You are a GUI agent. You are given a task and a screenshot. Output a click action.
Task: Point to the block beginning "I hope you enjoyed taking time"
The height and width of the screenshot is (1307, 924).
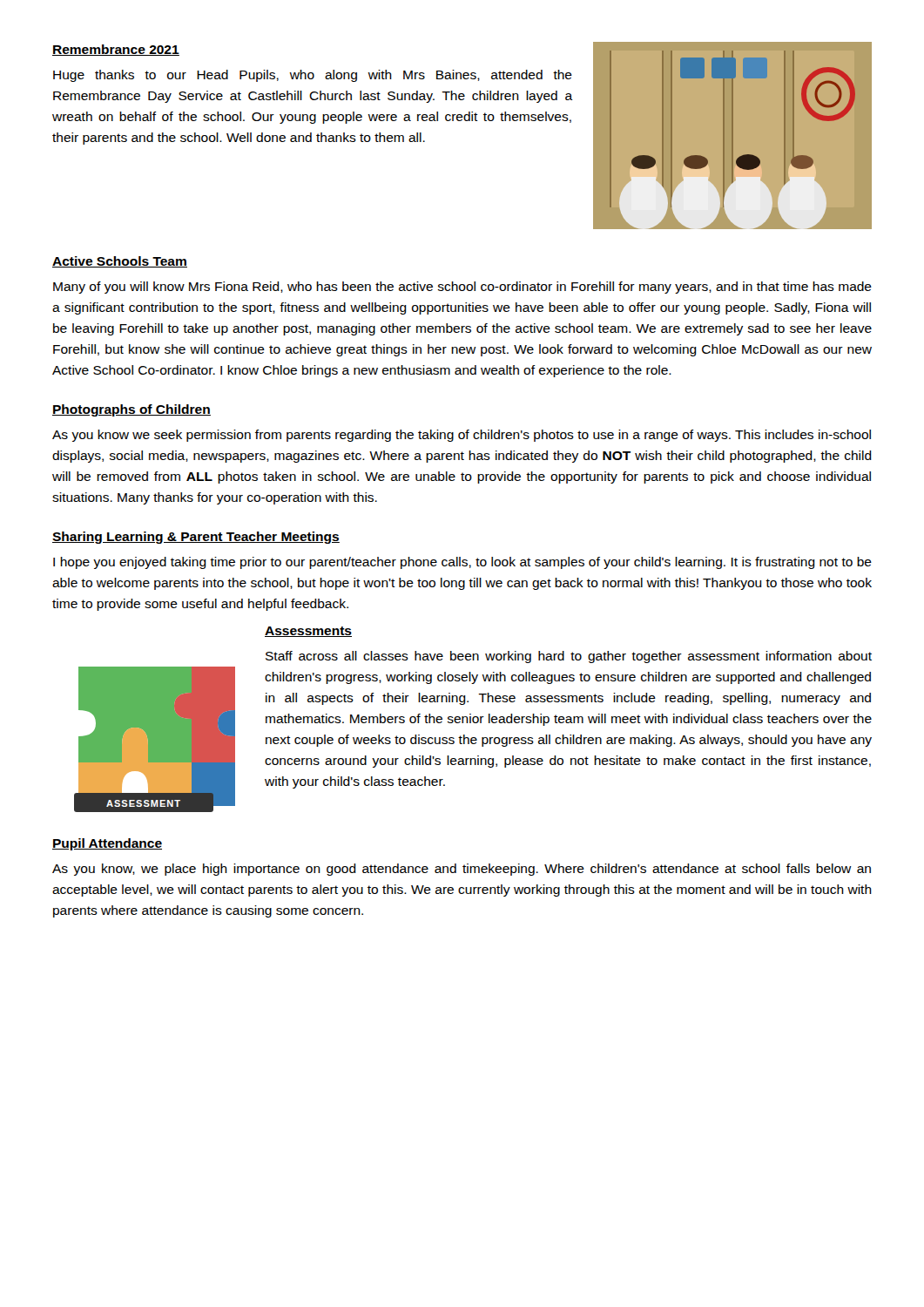pos(462,583)
